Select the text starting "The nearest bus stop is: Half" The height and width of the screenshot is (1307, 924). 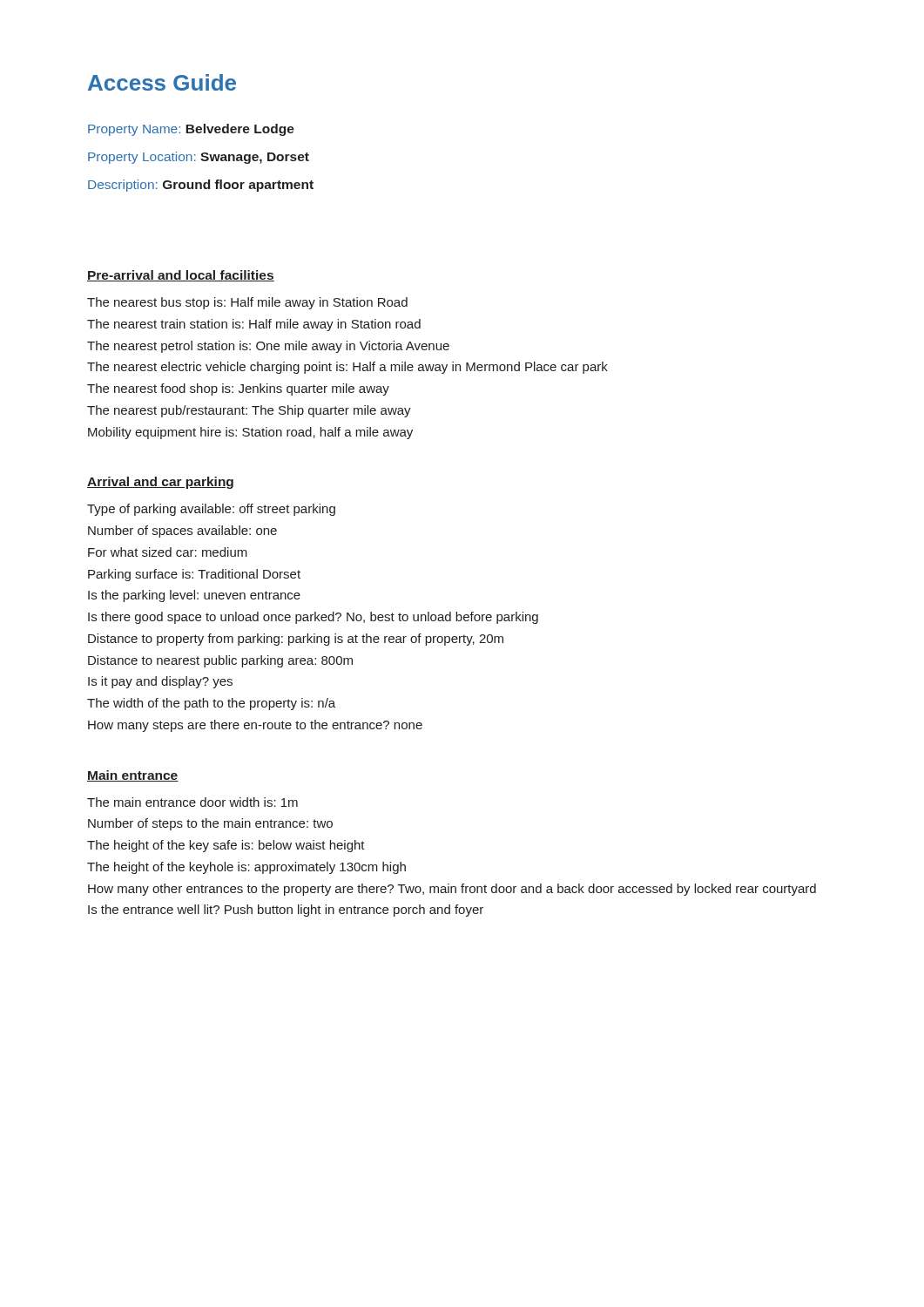coord(462,367)
